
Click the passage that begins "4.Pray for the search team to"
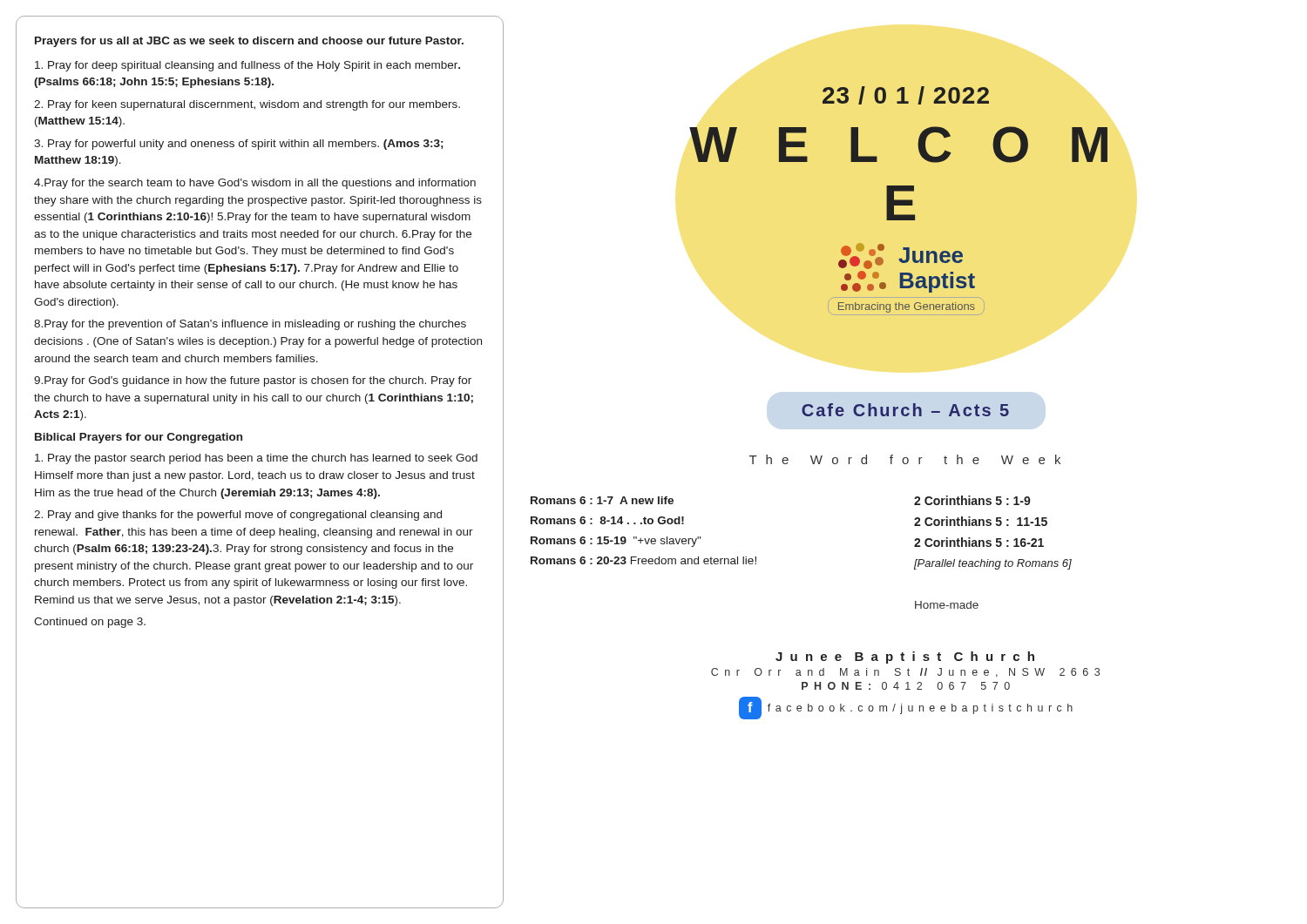260,242
